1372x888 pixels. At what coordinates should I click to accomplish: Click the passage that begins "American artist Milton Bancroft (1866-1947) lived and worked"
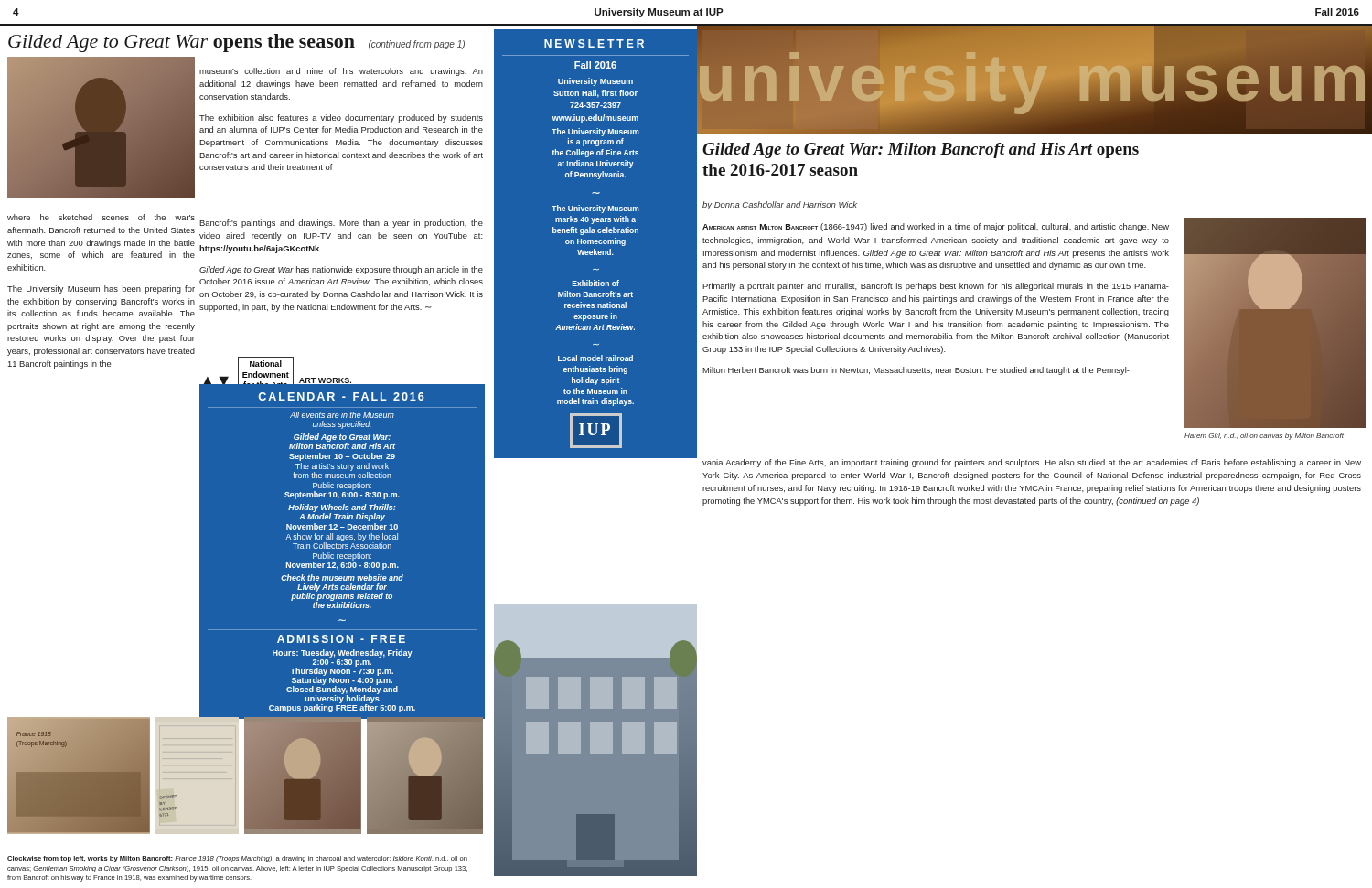click(x=936, y=299)
